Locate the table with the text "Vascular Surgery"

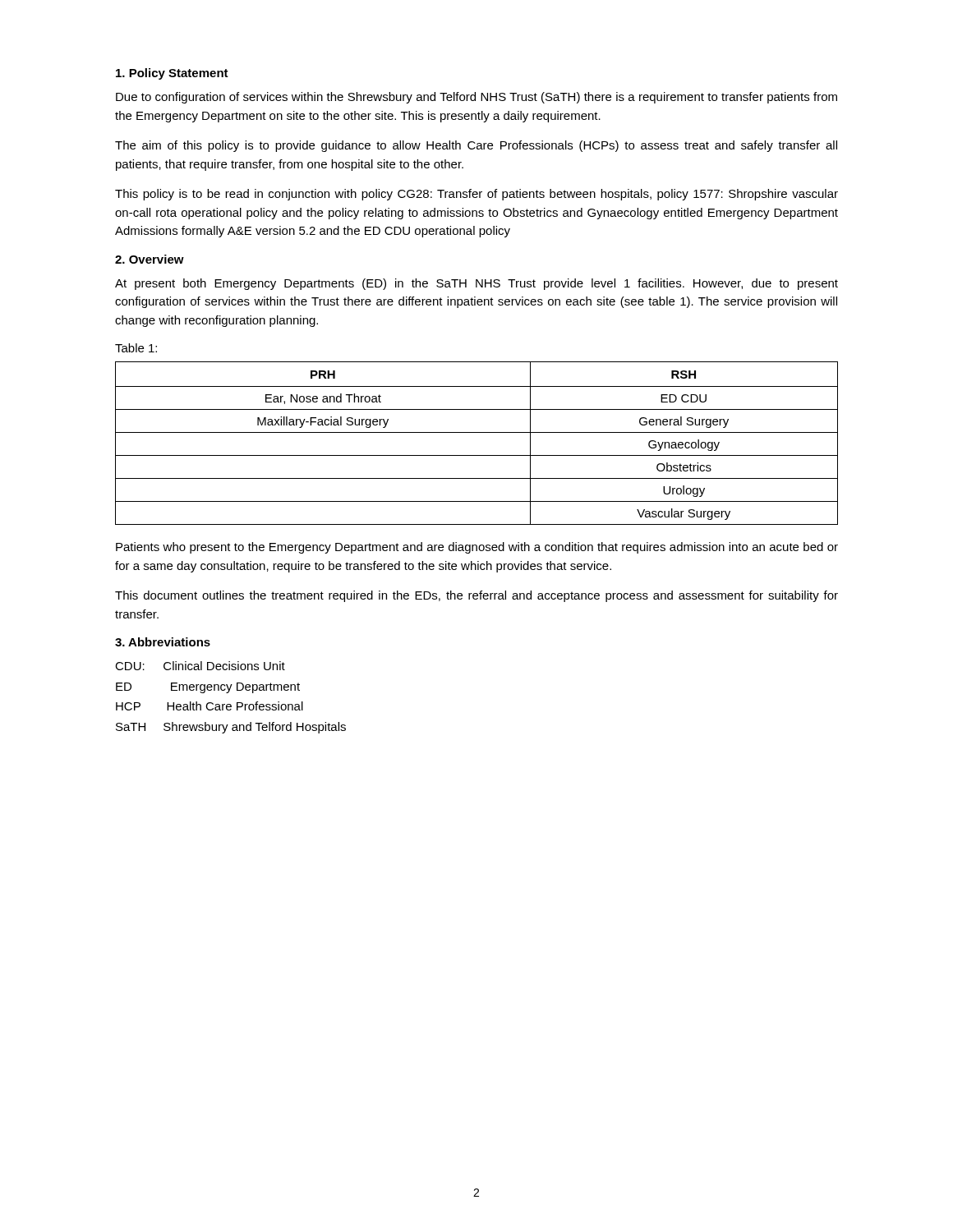click(476, 443)
